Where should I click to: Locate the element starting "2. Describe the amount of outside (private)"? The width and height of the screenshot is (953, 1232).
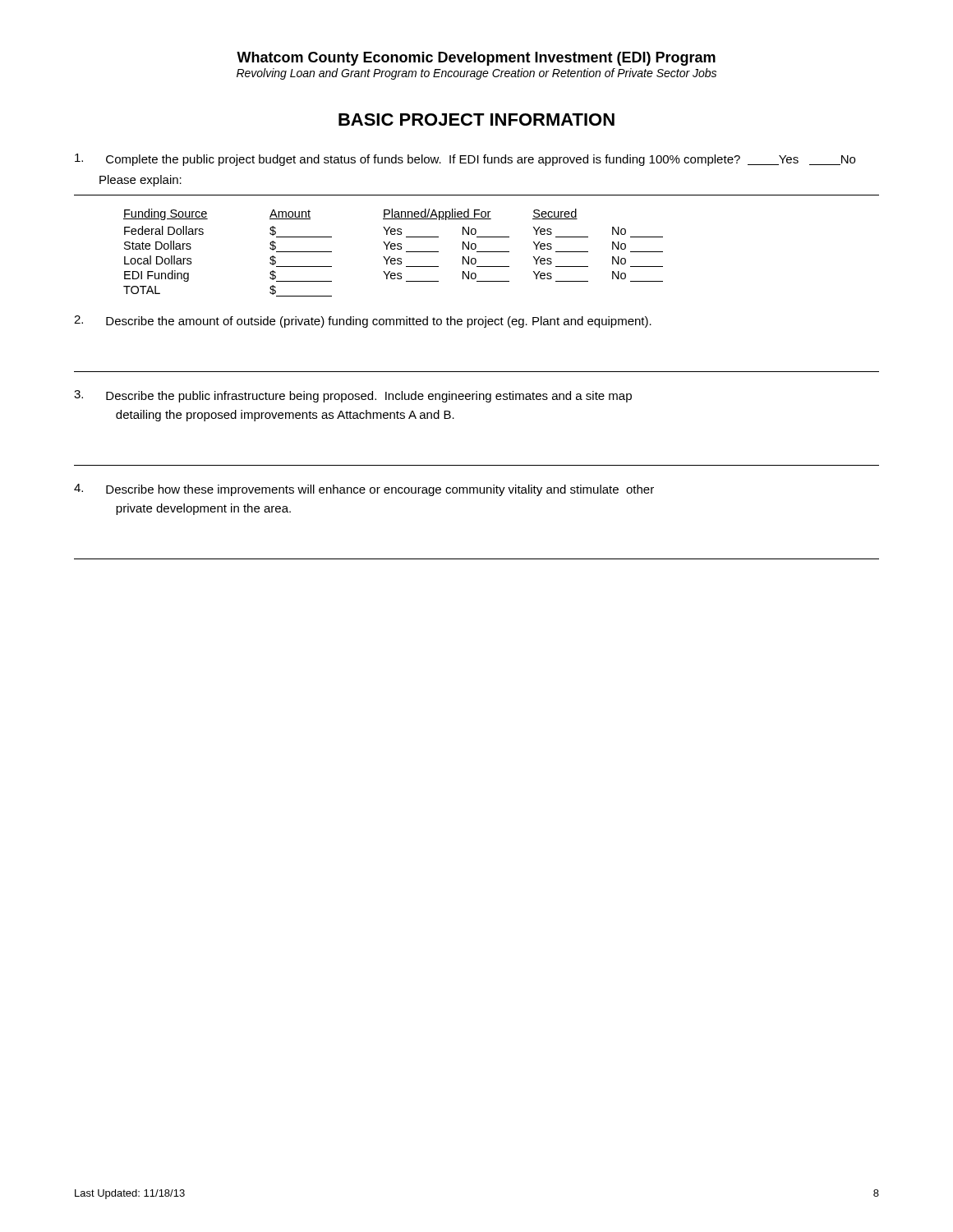point(476,321)
